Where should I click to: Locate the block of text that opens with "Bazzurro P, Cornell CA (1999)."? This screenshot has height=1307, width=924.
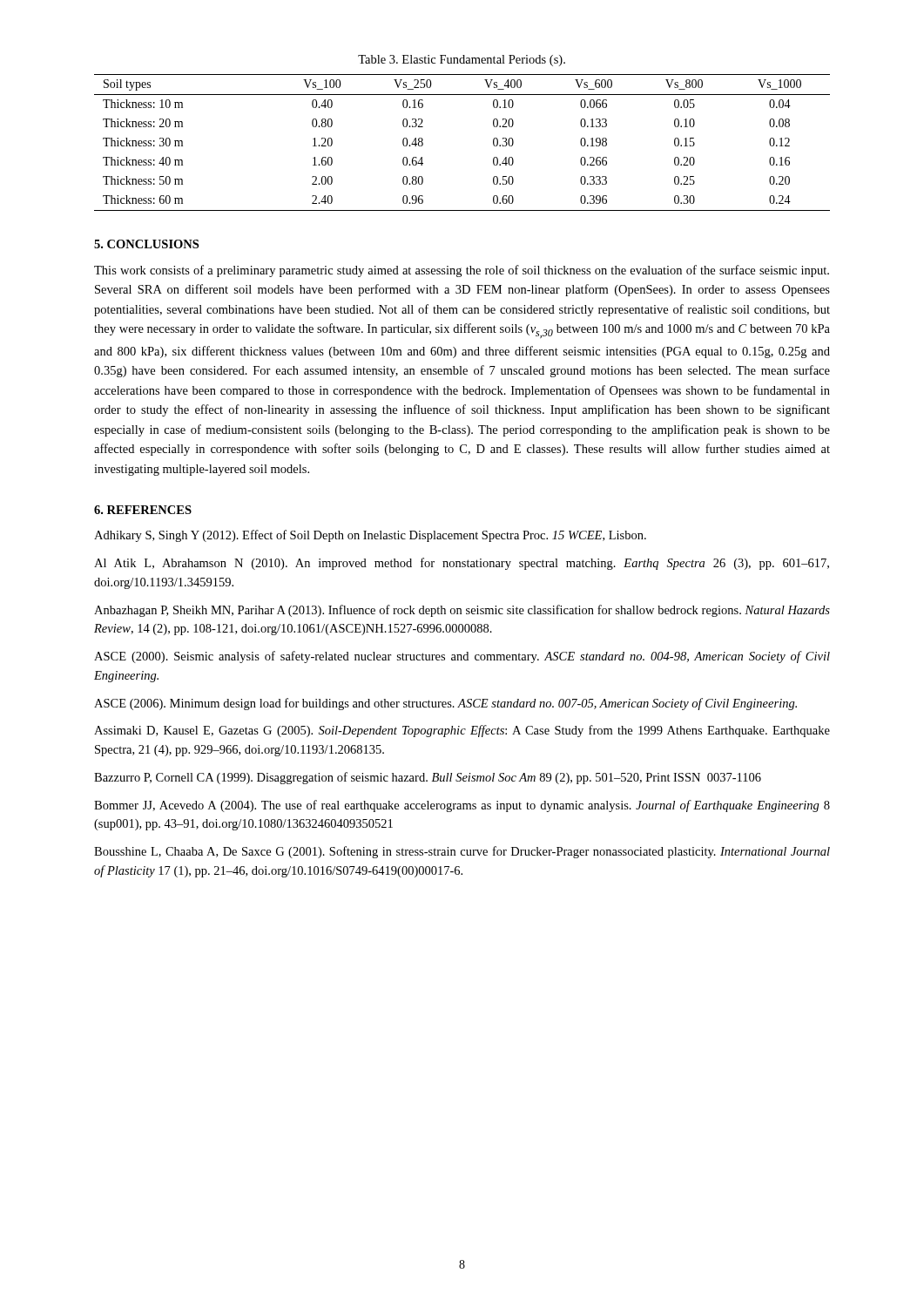(428, 777)
